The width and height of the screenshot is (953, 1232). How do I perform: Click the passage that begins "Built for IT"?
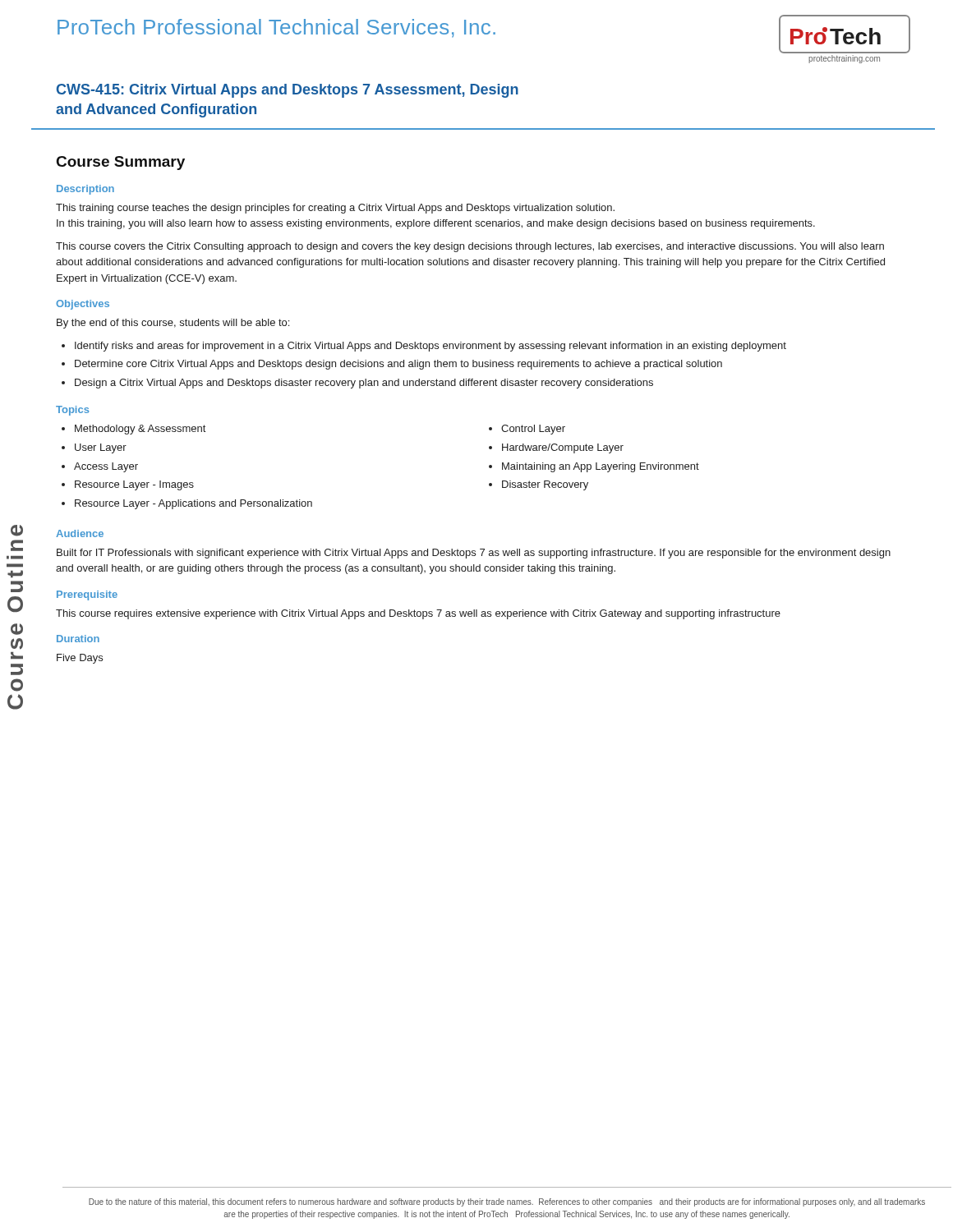click(483, 561)
